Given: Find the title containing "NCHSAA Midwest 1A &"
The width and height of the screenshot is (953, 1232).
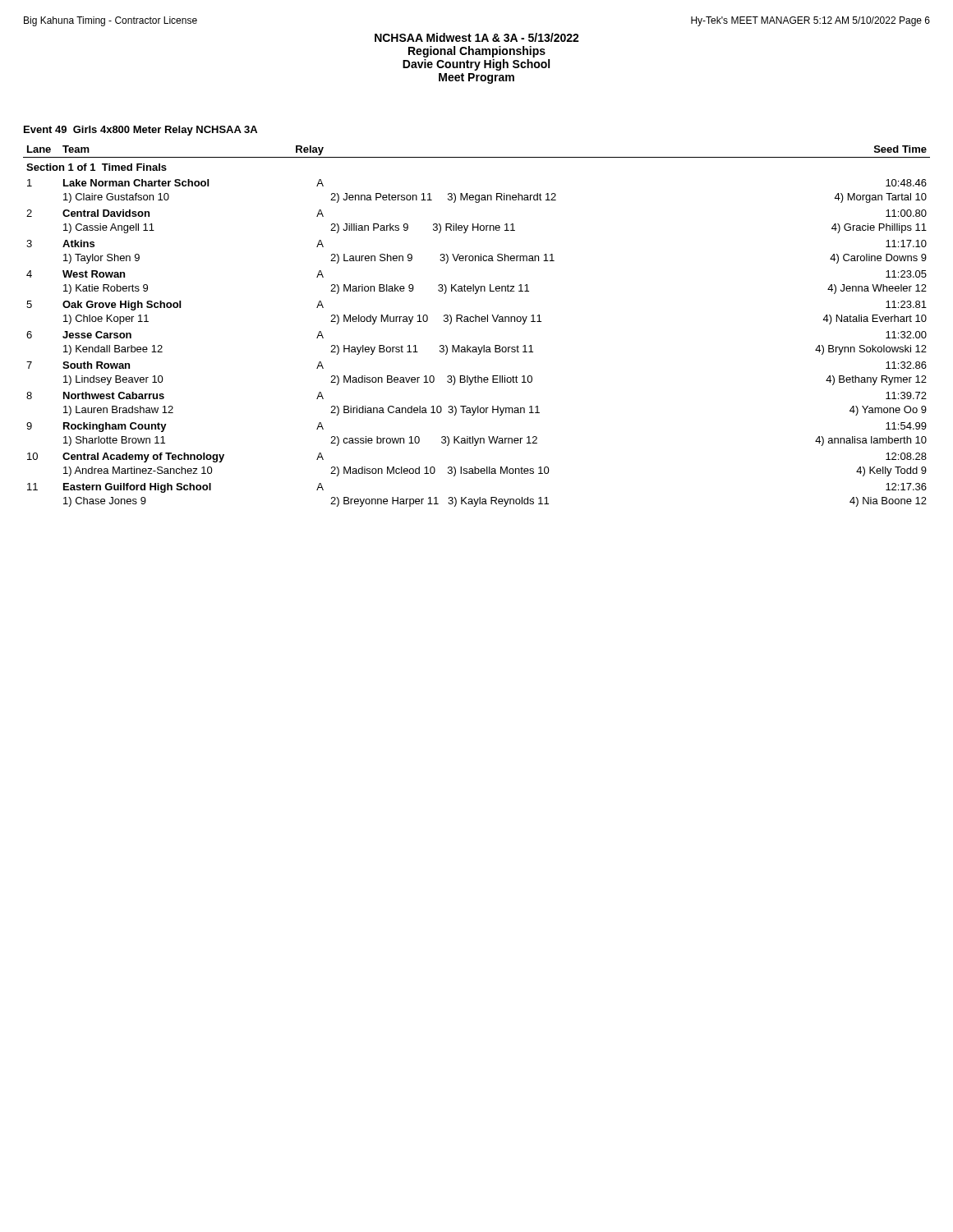Looking at the screenshot, I should (476, 57).
